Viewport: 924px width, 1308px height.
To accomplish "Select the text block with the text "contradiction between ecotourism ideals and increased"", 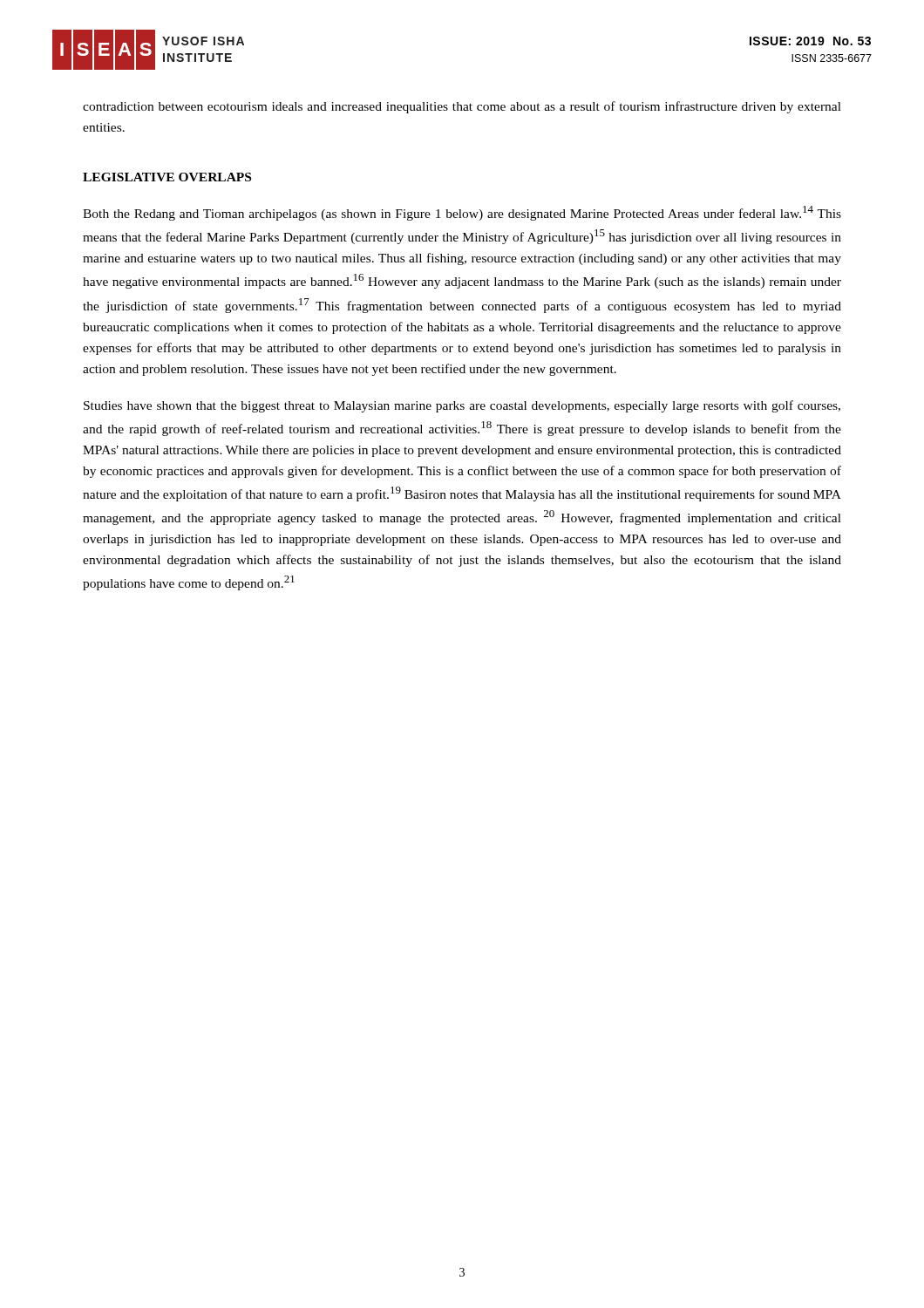I will [x=462, y=117].
